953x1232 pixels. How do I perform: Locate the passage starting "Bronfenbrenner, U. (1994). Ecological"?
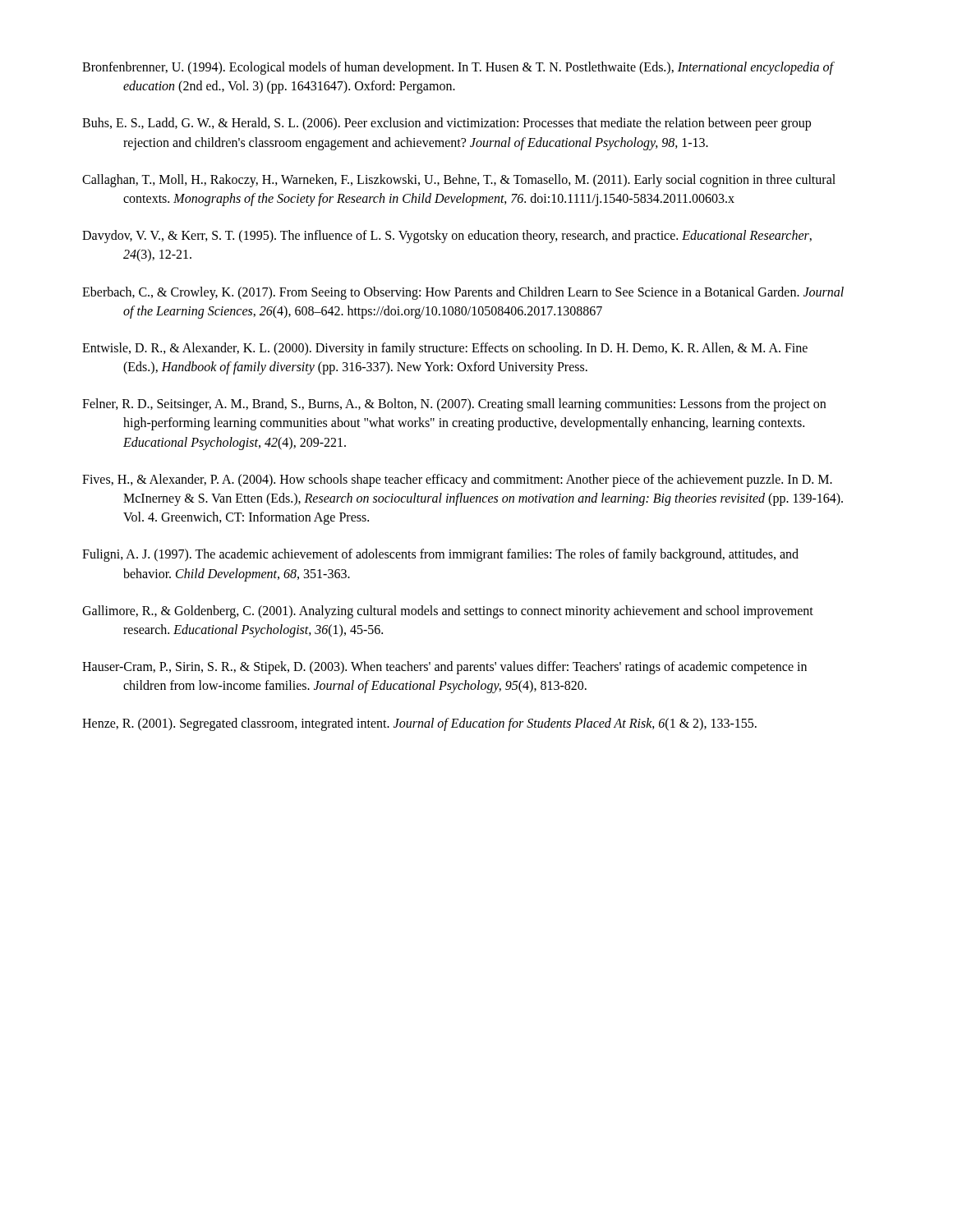pos(464,77)
